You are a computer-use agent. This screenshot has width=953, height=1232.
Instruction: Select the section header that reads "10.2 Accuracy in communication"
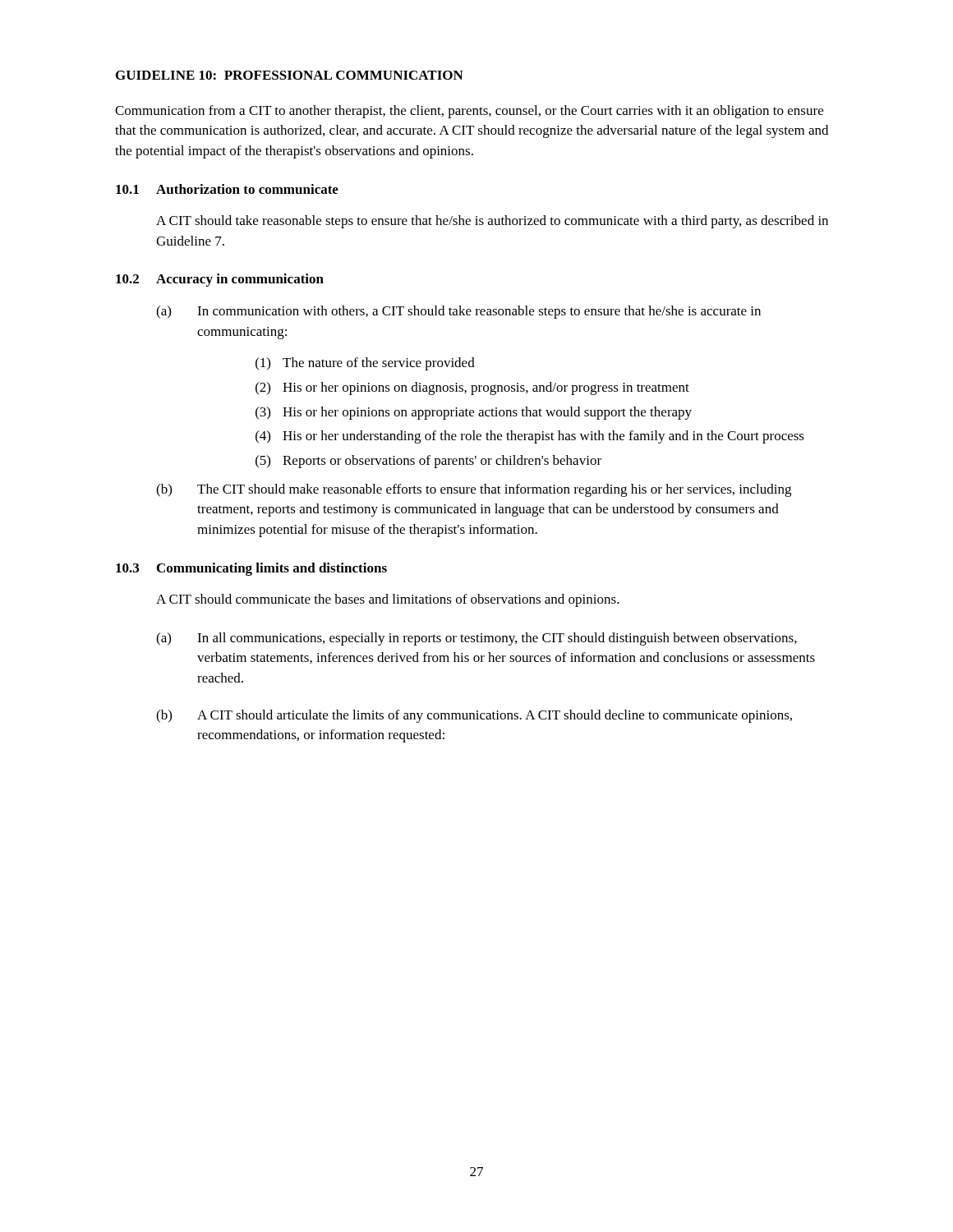[219, 280]
